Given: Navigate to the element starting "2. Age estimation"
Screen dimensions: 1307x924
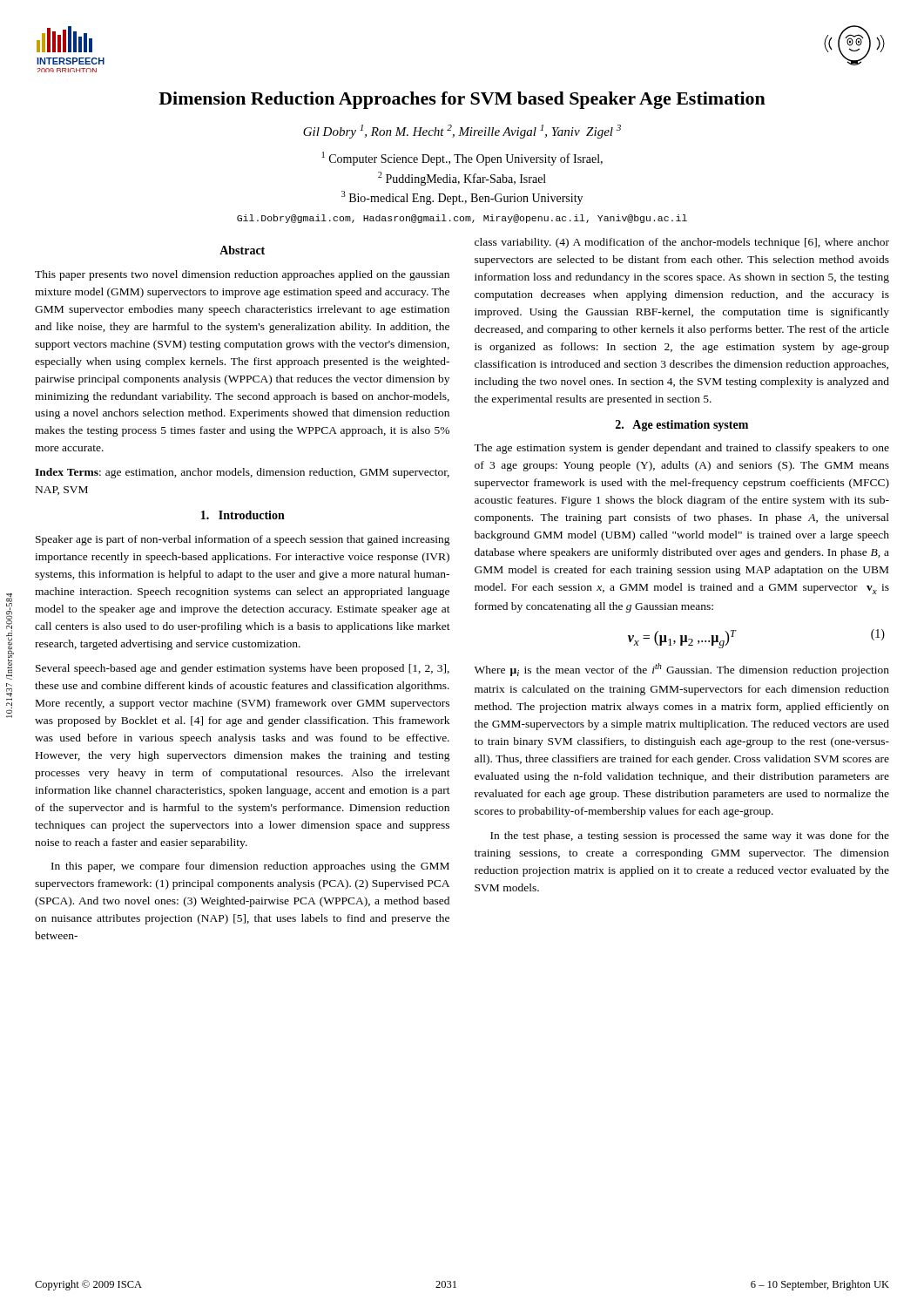Looking at the screenshot, I should coord(682,425).
